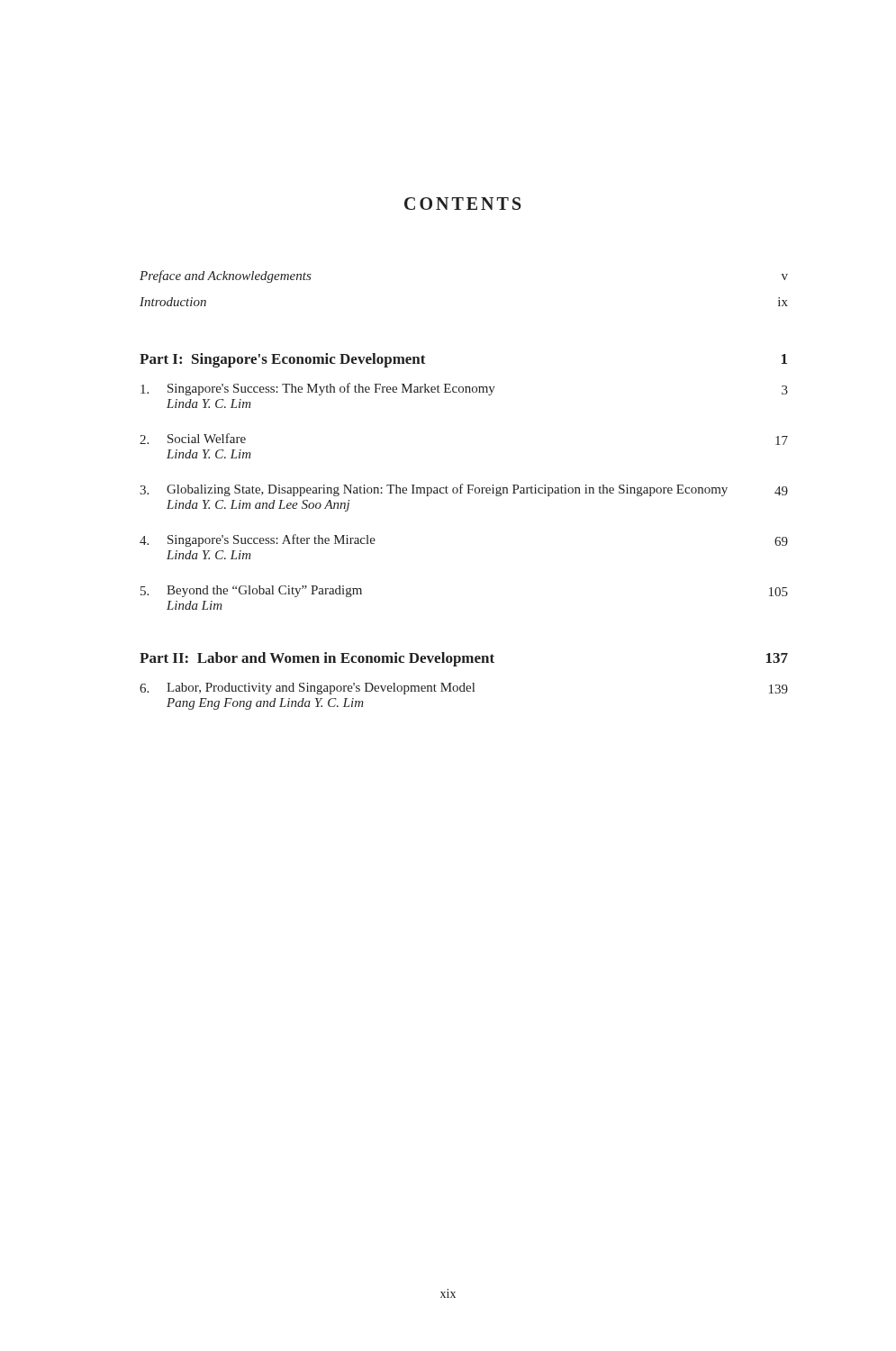Locate the element starting "Singapore's Success: The"

tap(464, 396)
